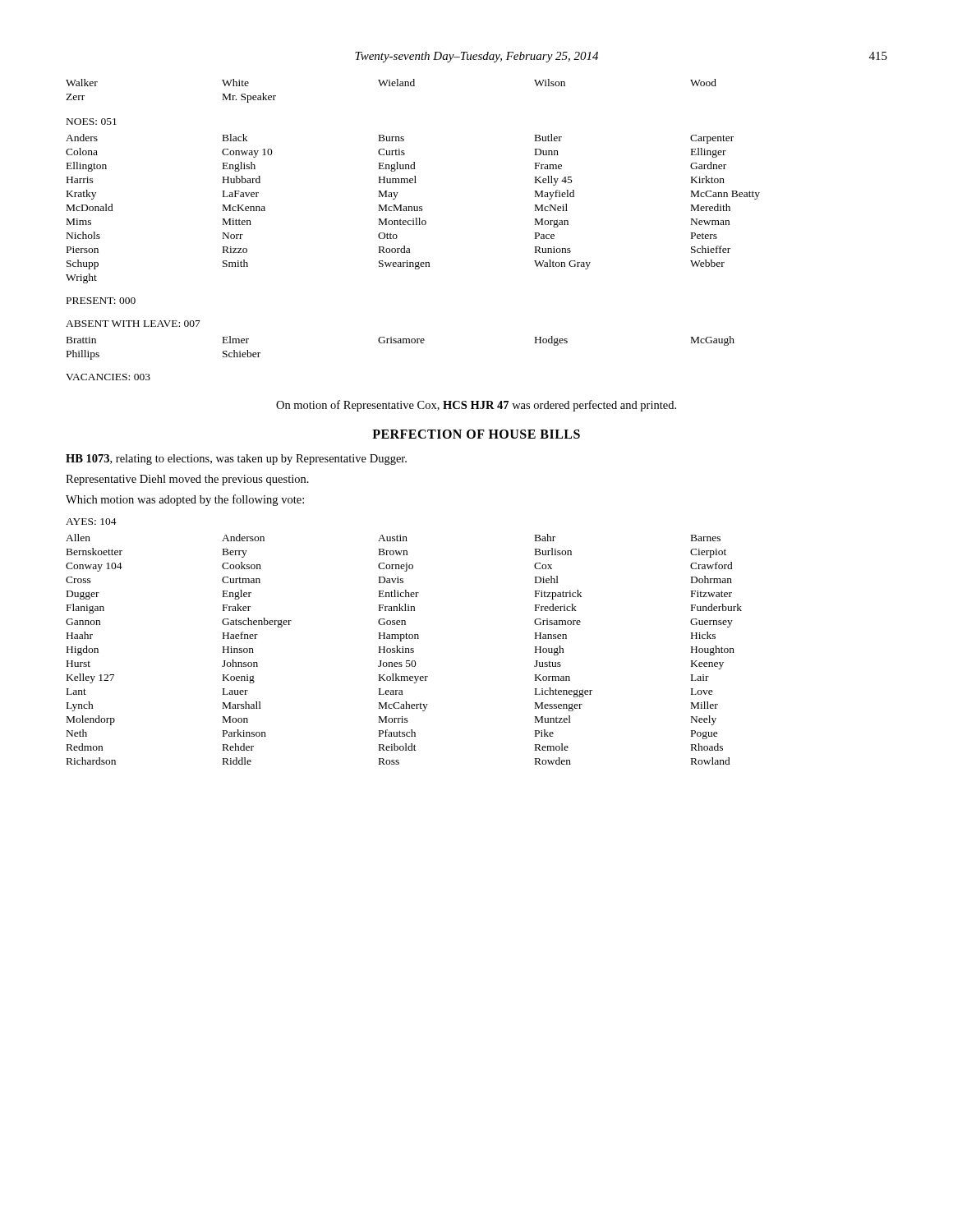Click the passage that begins "Which motion was adopted by the"

coord(185,499)
